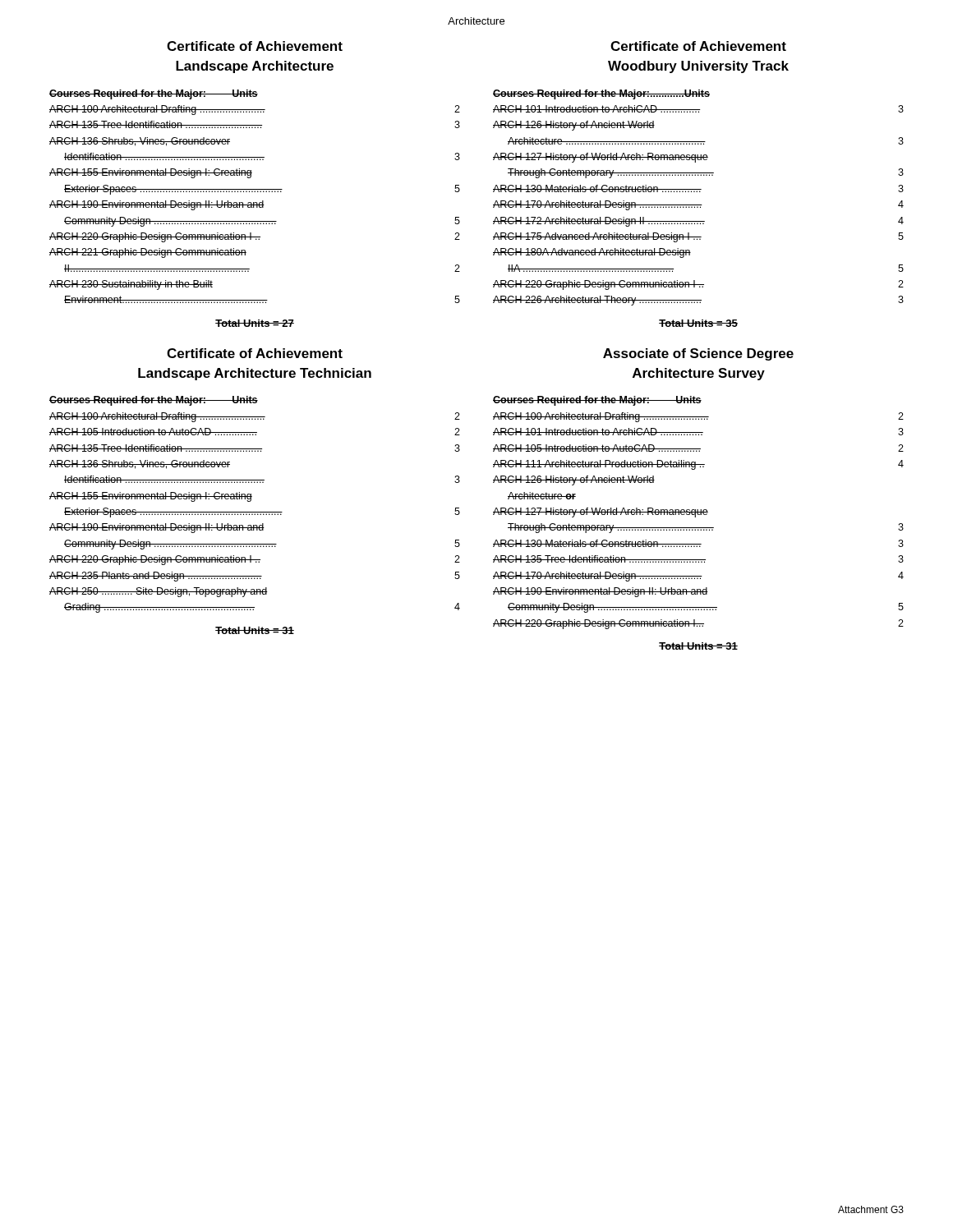953x1232 pixels.
Task: Find the text block starting "Total Units = 27"
Action: tap(255, 323)
